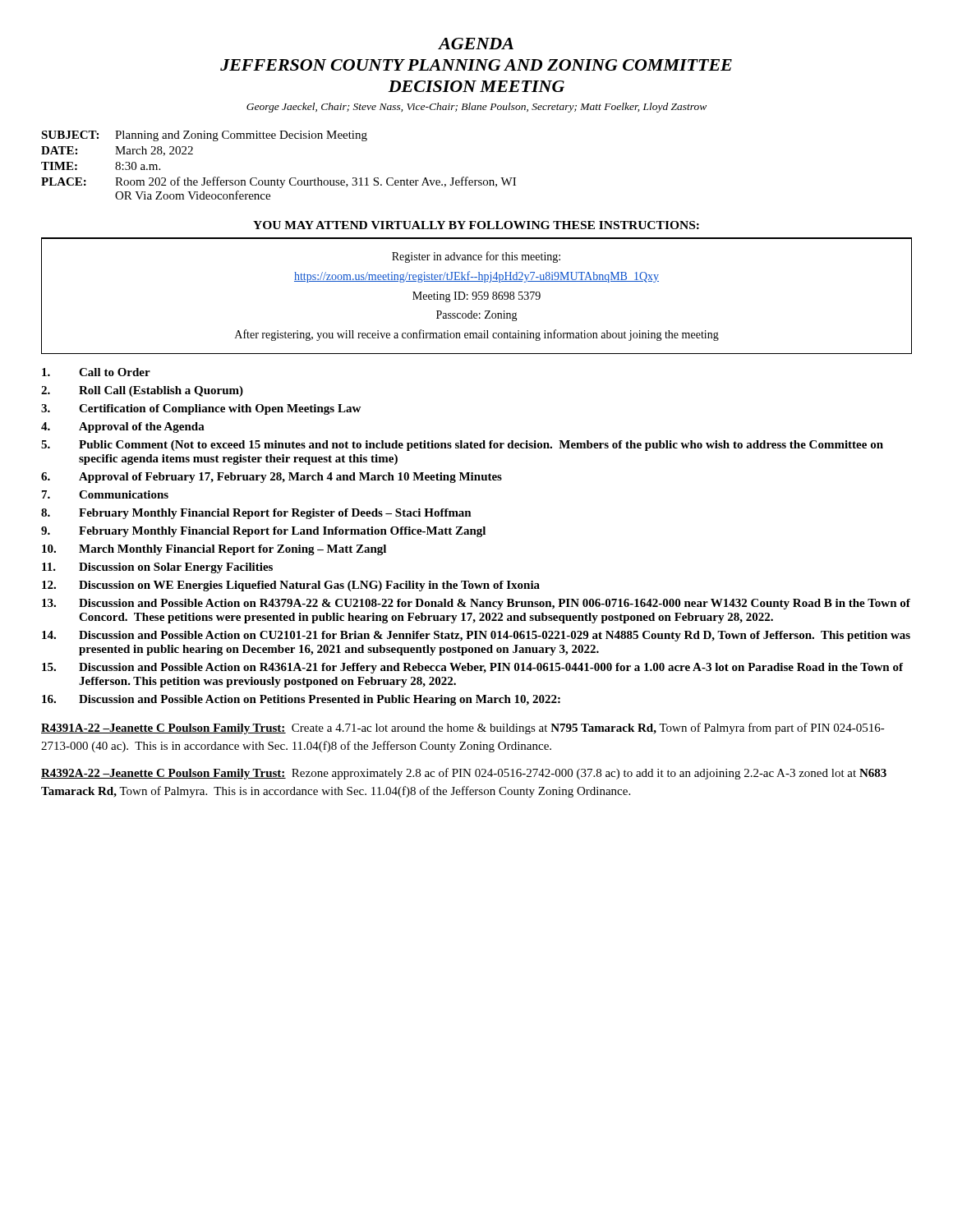Image resolution: width=953 pixels, height=1232 pixels.
Task: Navigate to the element starting "SUBJECT: Planning and Zoning Committee Decision"
Action: [204, 136]
